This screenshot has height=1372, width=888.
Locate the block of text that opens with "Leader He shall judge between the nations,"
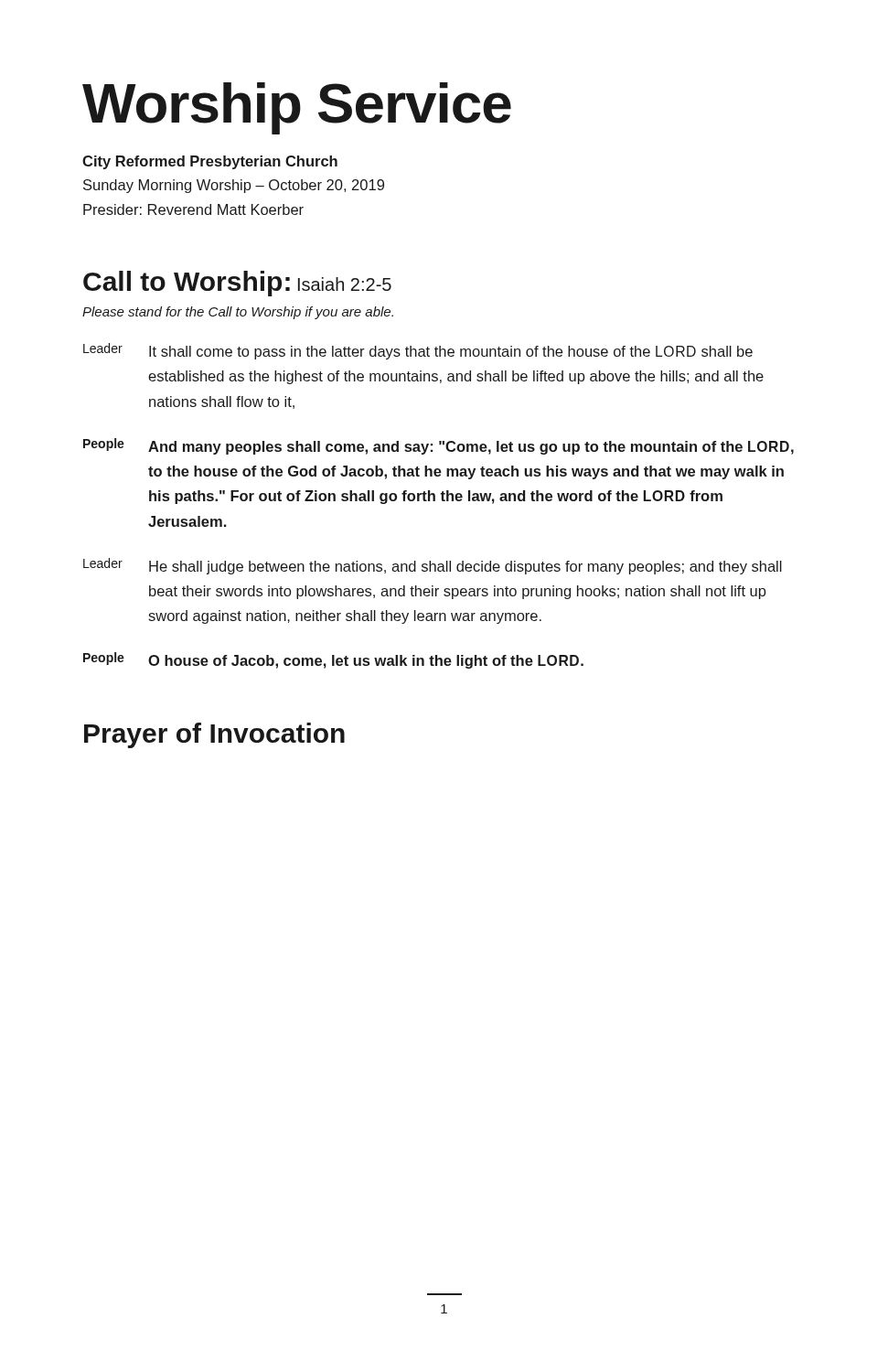tap(439, 591)
